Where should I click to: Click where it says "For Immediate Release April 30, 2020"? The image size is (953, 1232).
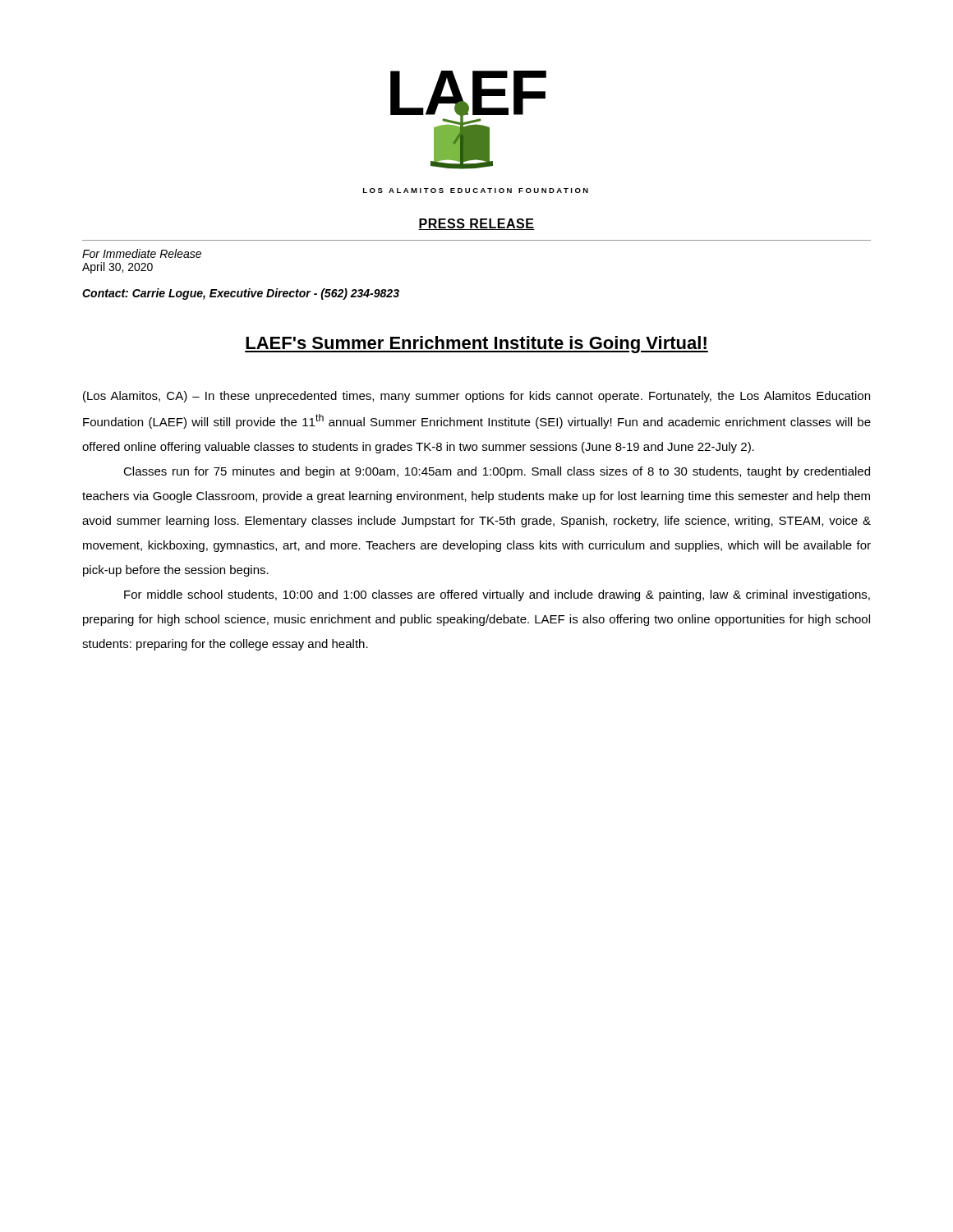pyautogui.click(x=142, y=253)
